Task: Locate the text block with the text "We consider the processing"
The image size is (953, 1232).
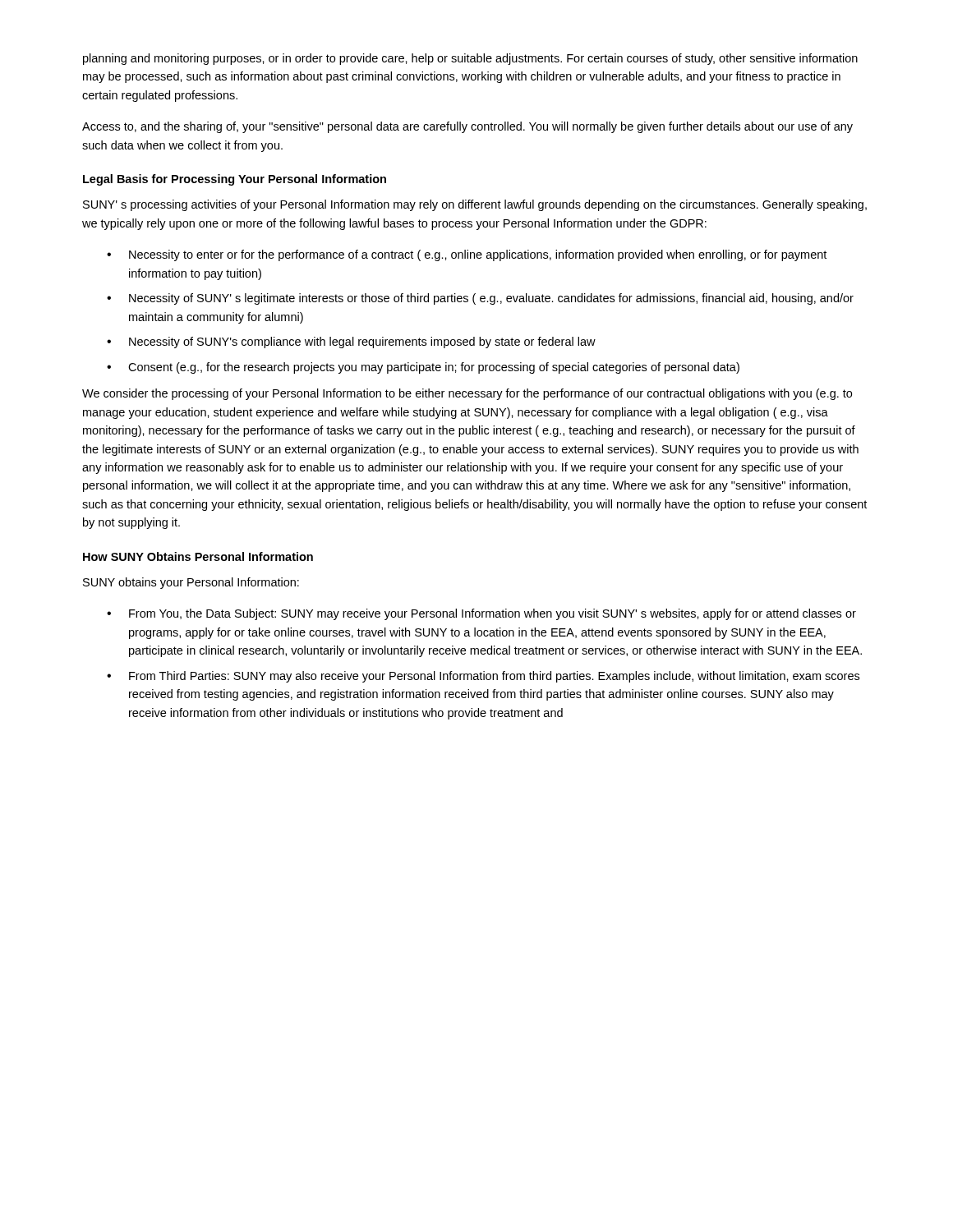Action: (475, 458)
